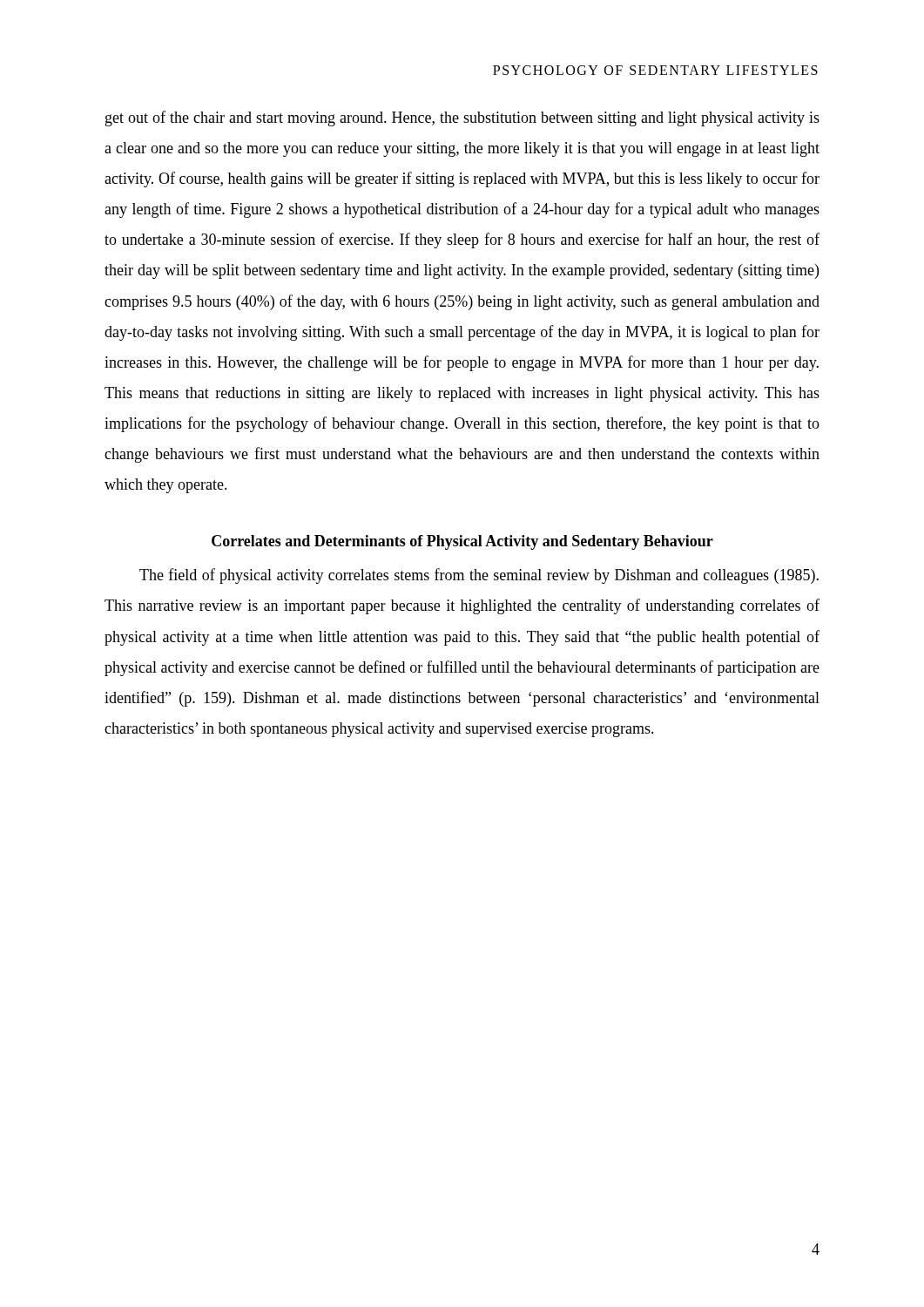
Task: Locate the text block with the text "get out of the"
Action: 462,301
